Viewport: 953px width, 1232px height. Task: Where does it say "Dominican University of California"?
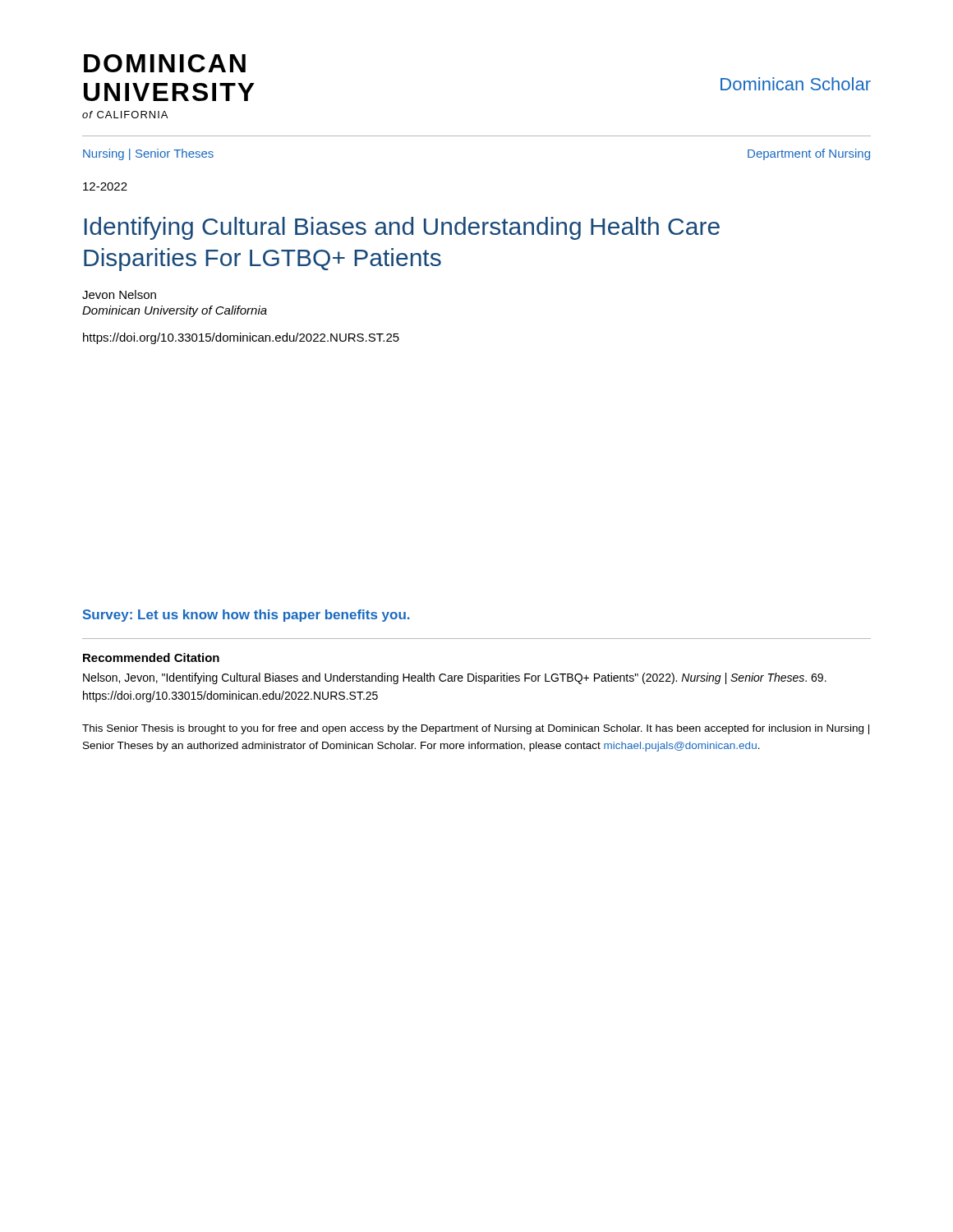click(175, 310)
